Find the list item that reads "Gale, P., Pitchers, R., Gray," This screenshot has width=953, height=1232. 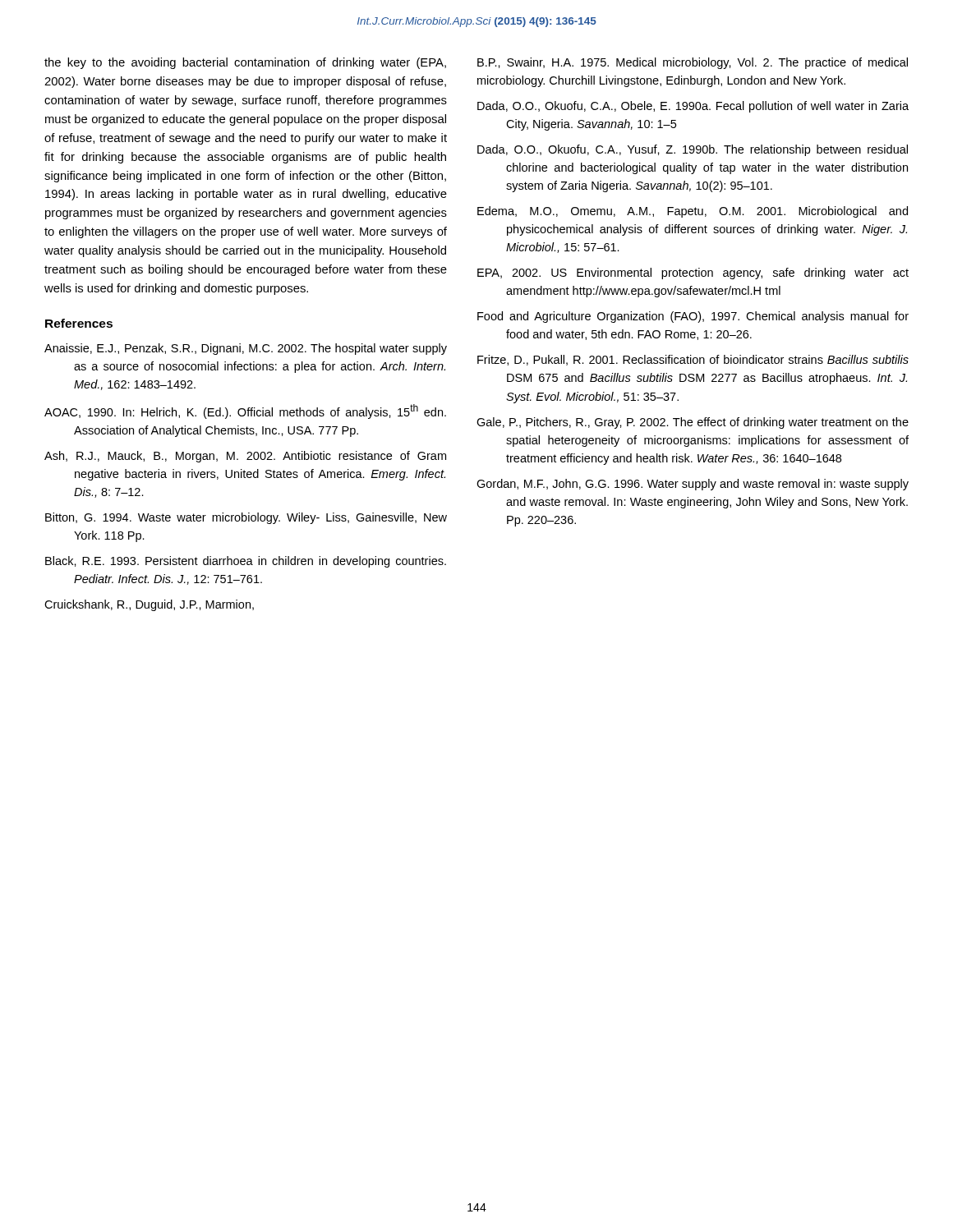tap(693, 440)
